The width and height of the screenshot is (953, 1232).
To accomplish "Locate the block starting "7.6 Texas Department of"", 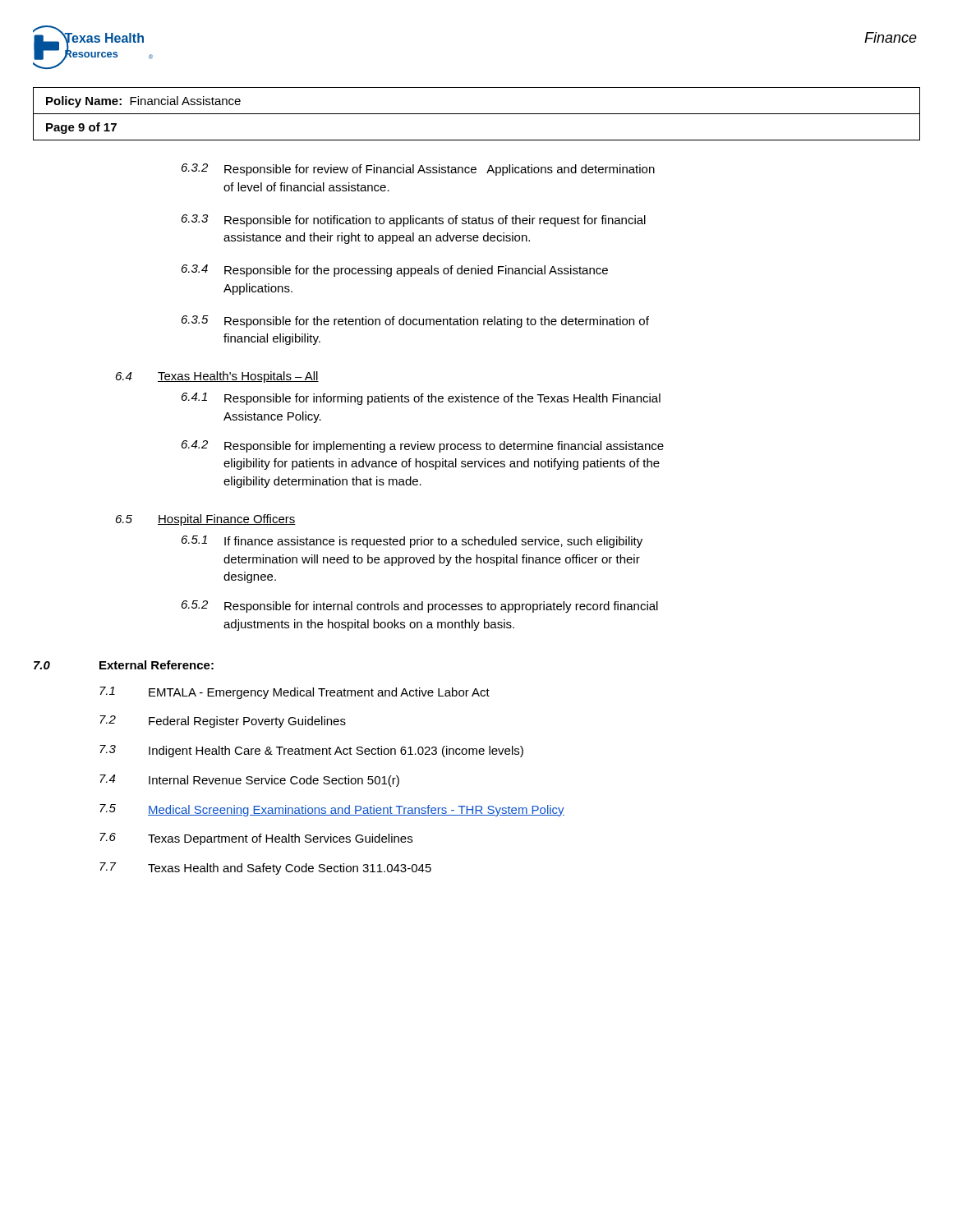I will tap(256, 839).
